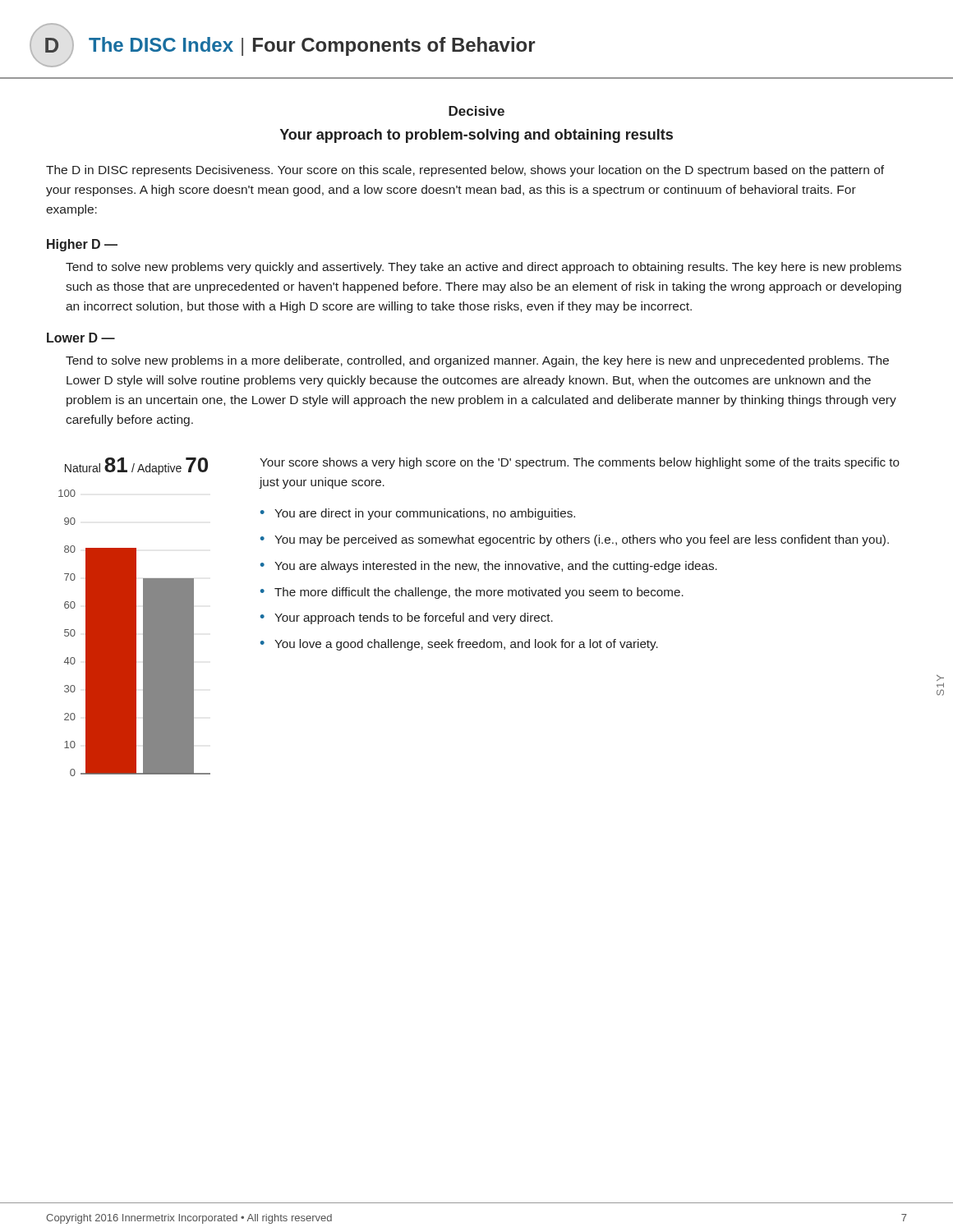This screenshot has width=953, height=1232.
Task: Select the title
Action: click(x=476, y=111)
